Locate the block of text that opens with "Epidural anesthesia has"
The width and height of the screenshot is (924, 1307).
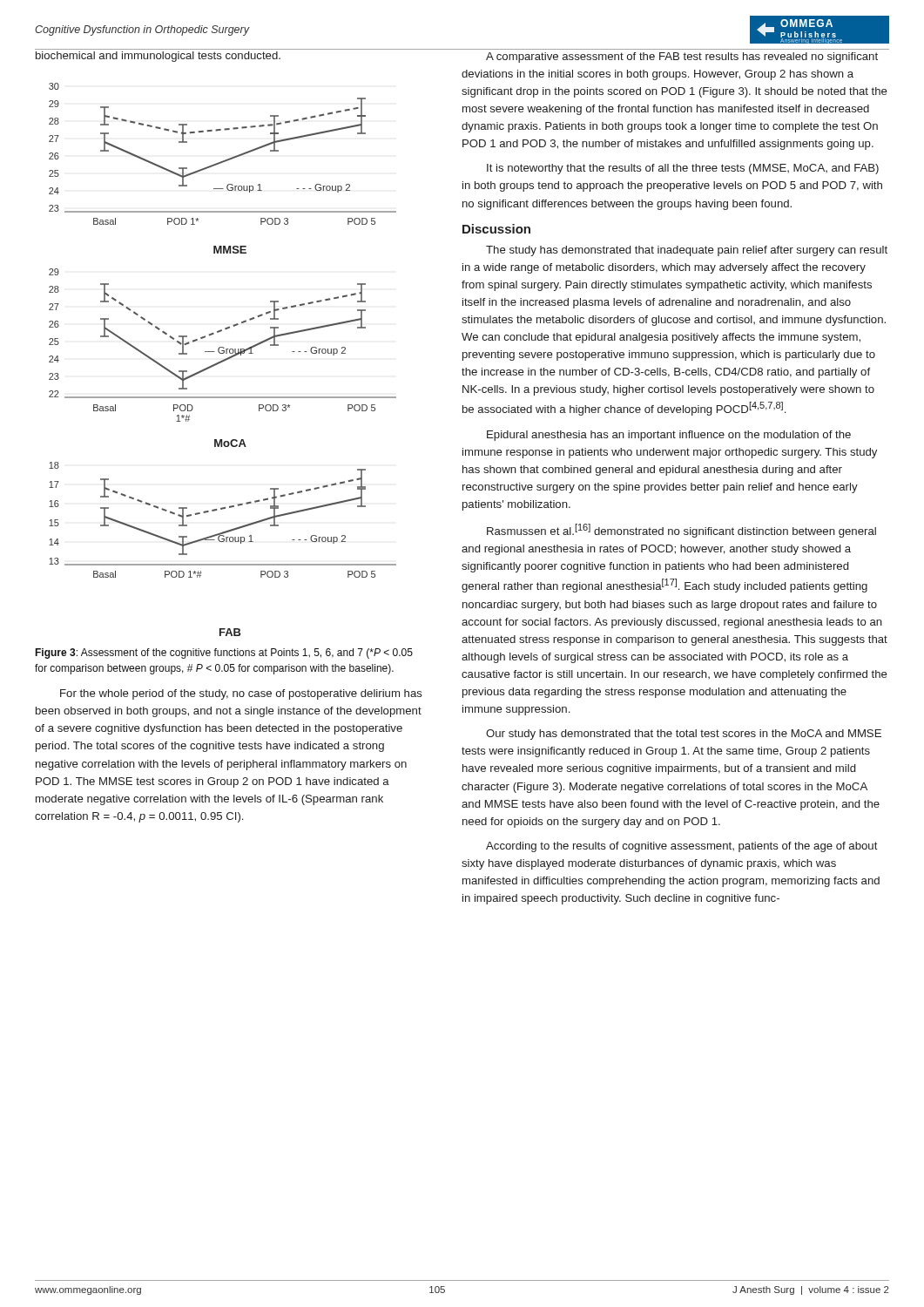point(669,469)
